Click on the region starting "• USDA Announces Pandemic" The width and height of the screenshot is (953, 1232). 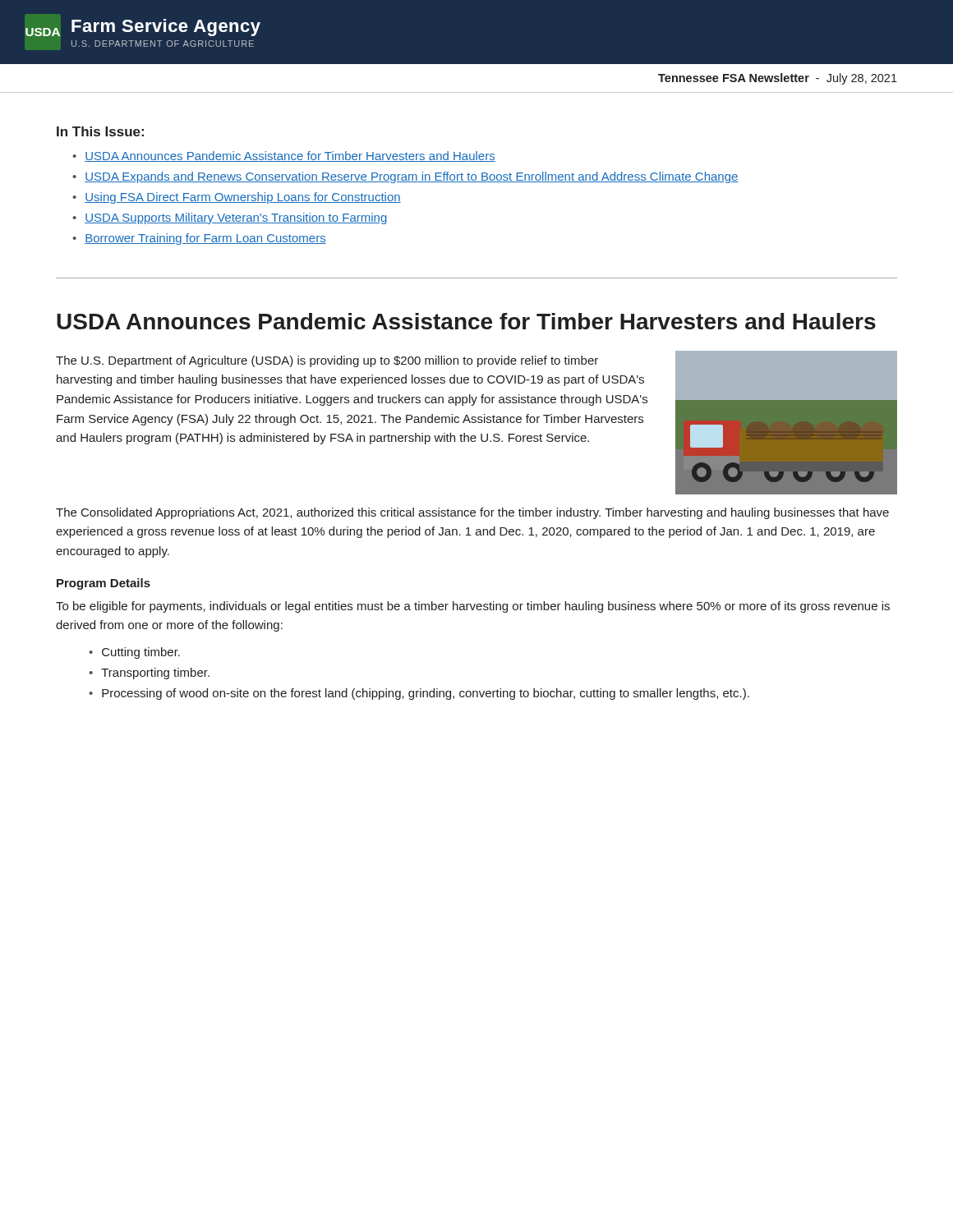[284, 156]
